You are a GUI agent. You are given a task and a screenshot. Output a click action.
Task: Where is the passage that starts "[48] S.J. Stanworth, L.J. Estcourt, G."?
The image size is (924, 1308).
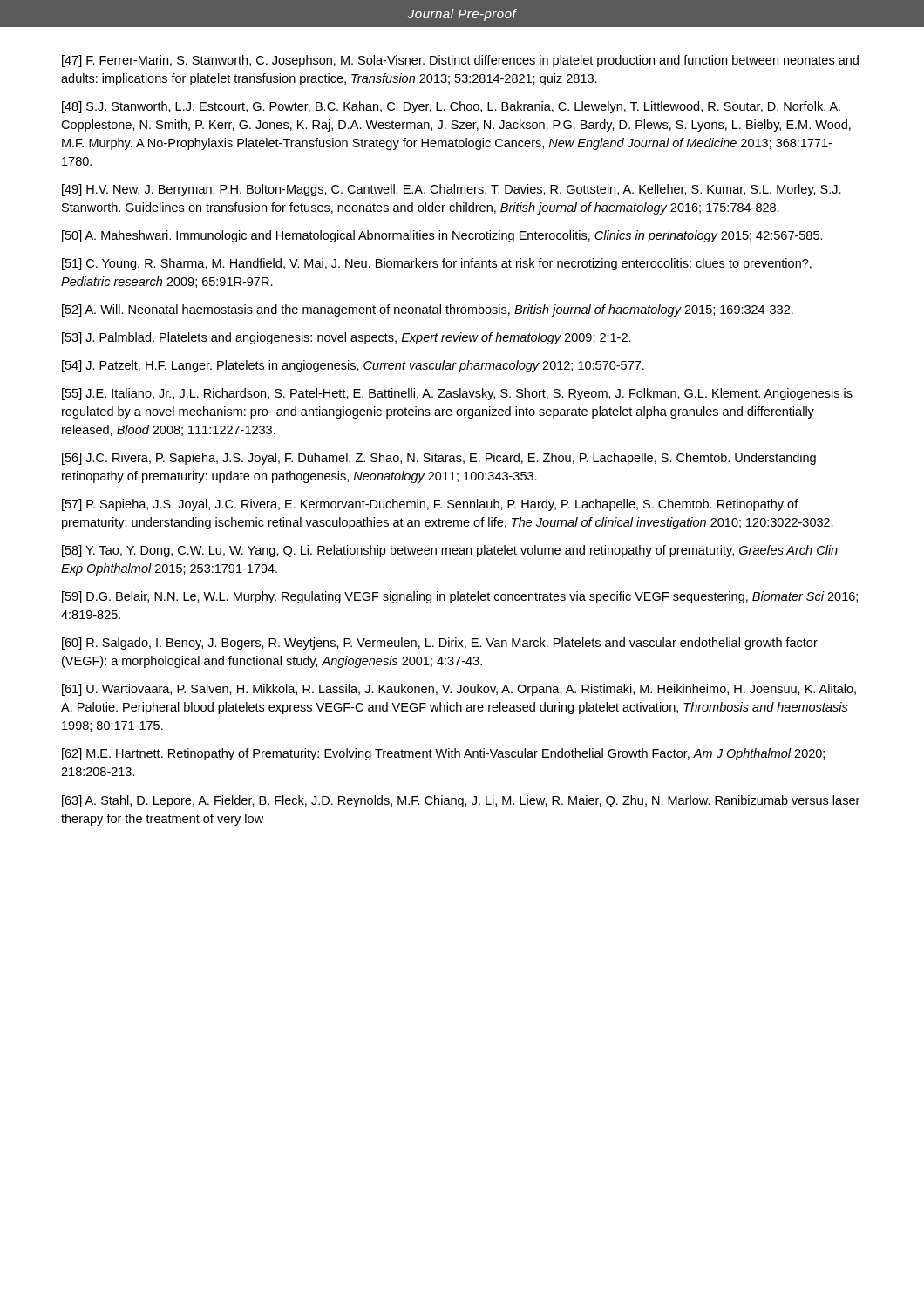point(456,134)
